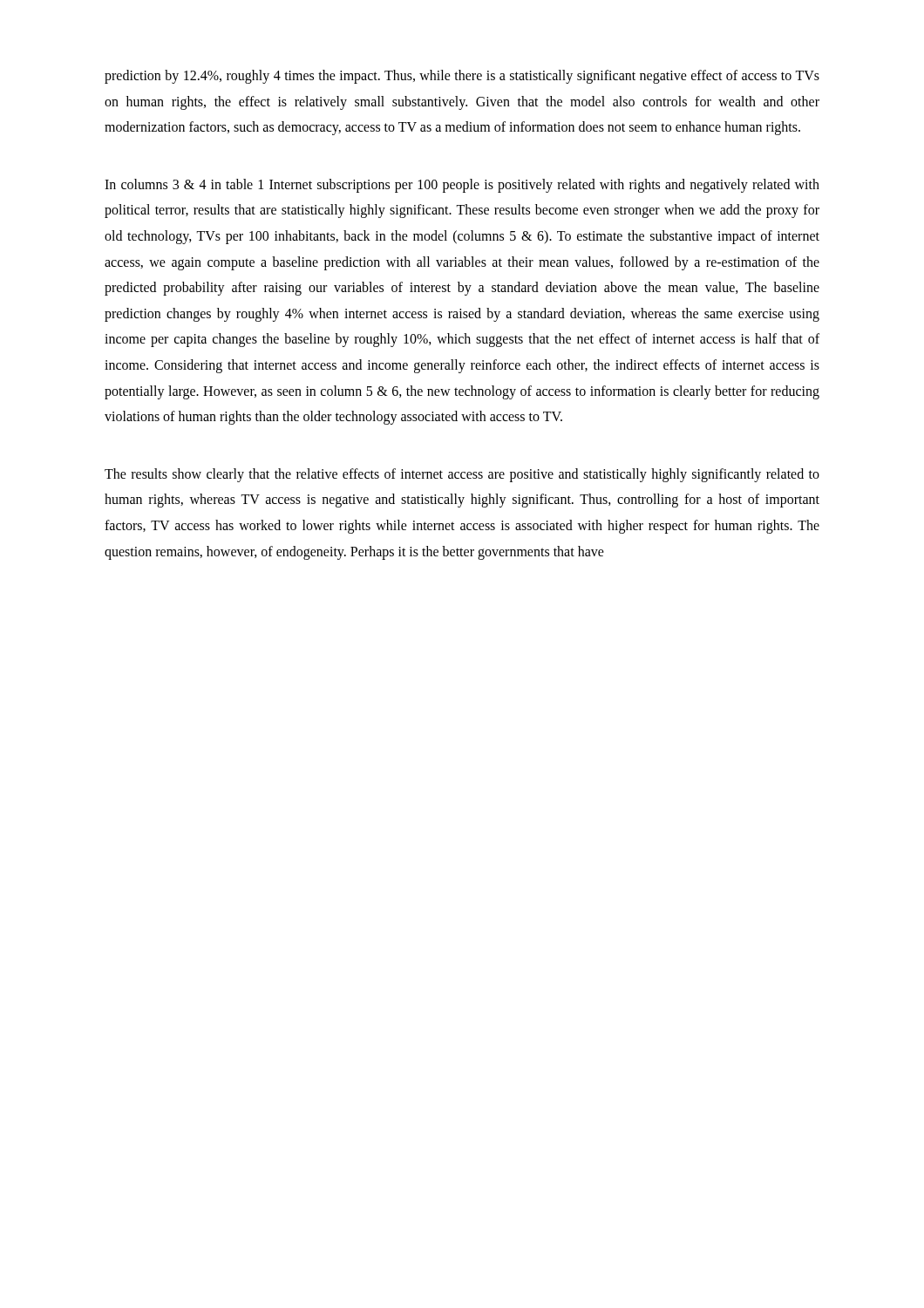Image resolution: width=924 pixels, height=1308 pixels.
Task: Click on the passage starting "prediction by 12.4%, roughly 4"
Action: (462, 101)
